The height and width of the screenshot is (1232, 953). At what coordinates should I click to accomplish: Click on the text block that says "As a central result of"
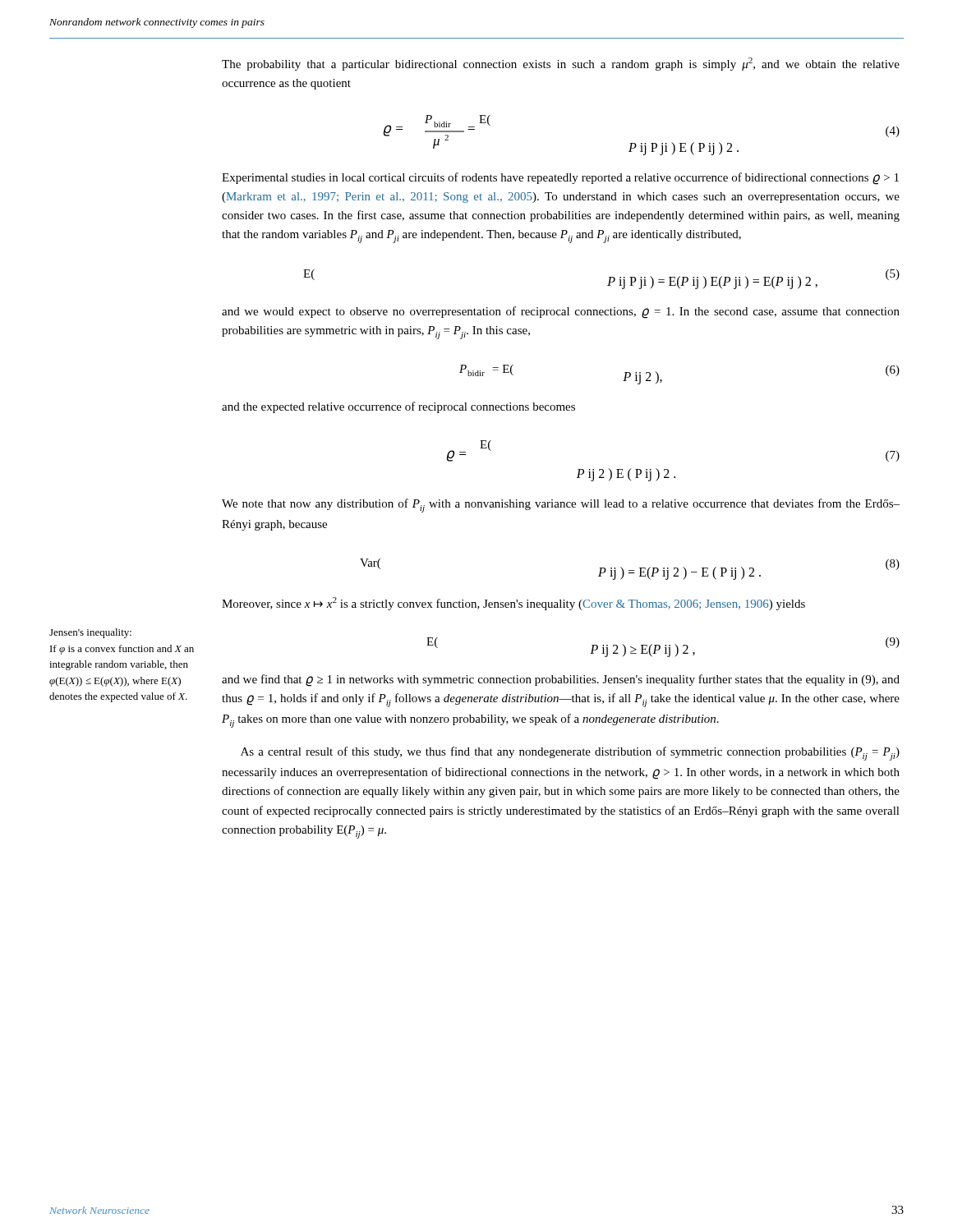561,792
